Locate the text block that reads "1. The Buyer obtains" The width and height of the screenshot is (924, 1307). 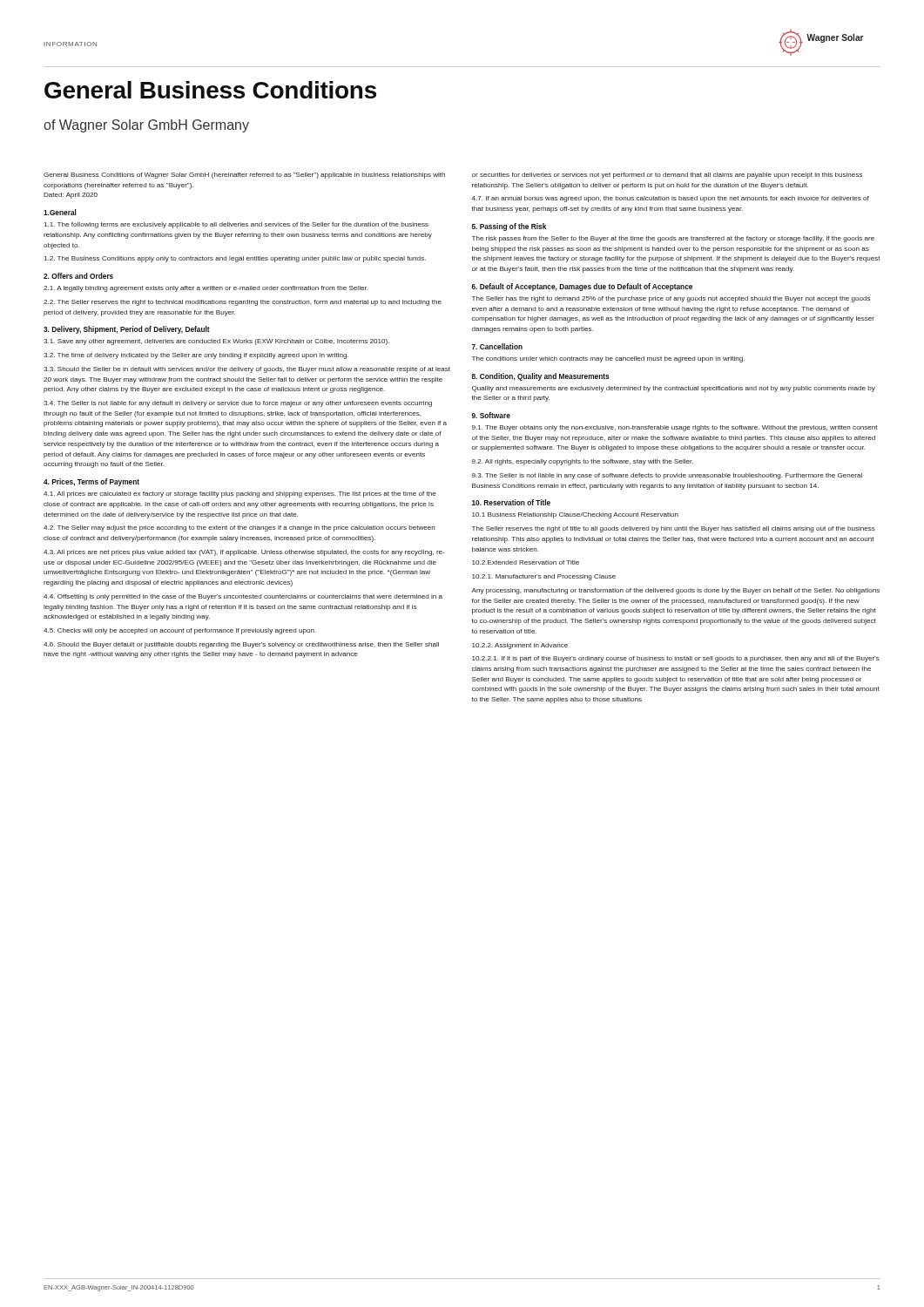(674, 438)
